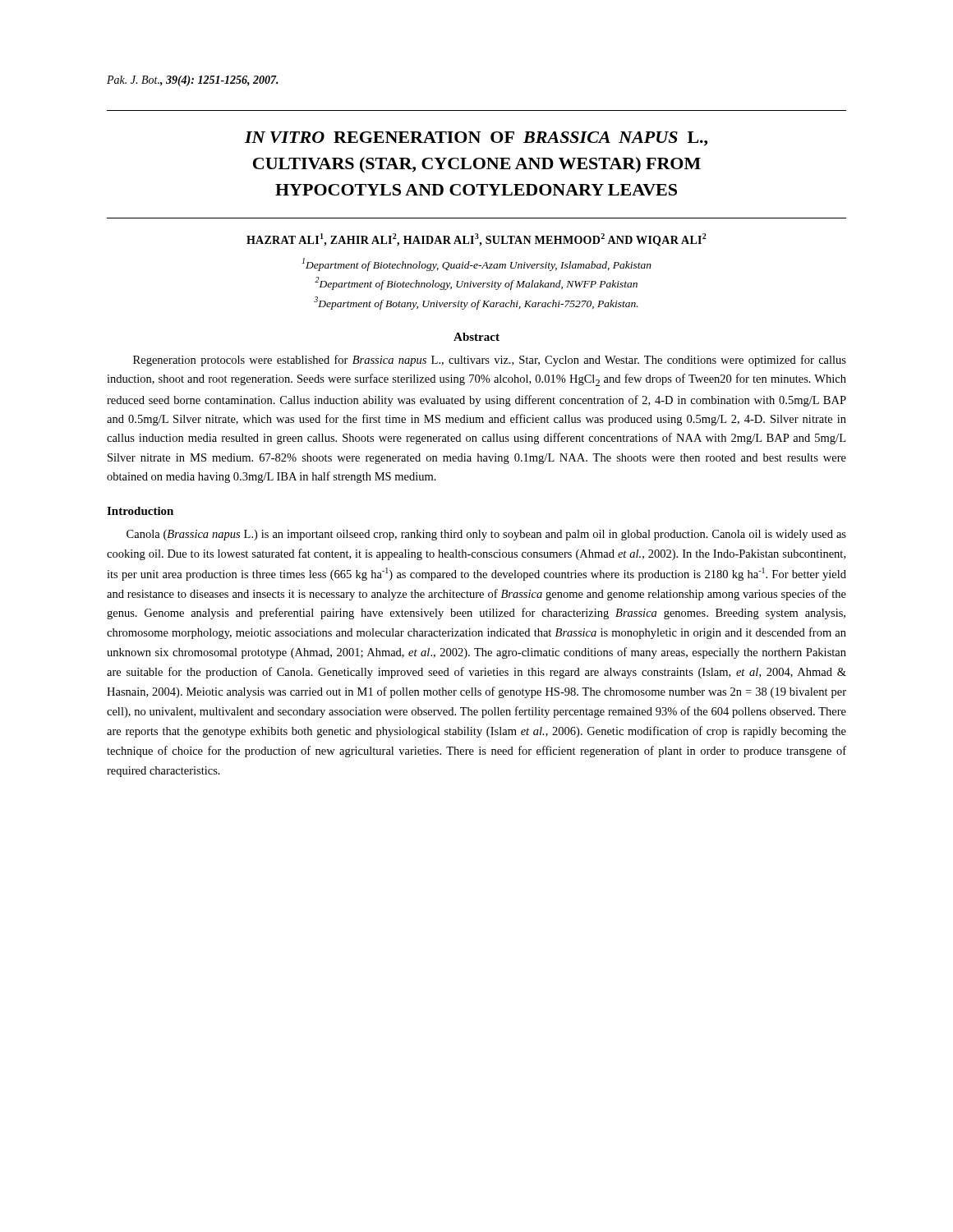Locate the title that says "IN VITRO REGENERATION OF BRASSICA NAPUS L., CULTIVARS"
The image size is (953, 1232).
point(476,163)
